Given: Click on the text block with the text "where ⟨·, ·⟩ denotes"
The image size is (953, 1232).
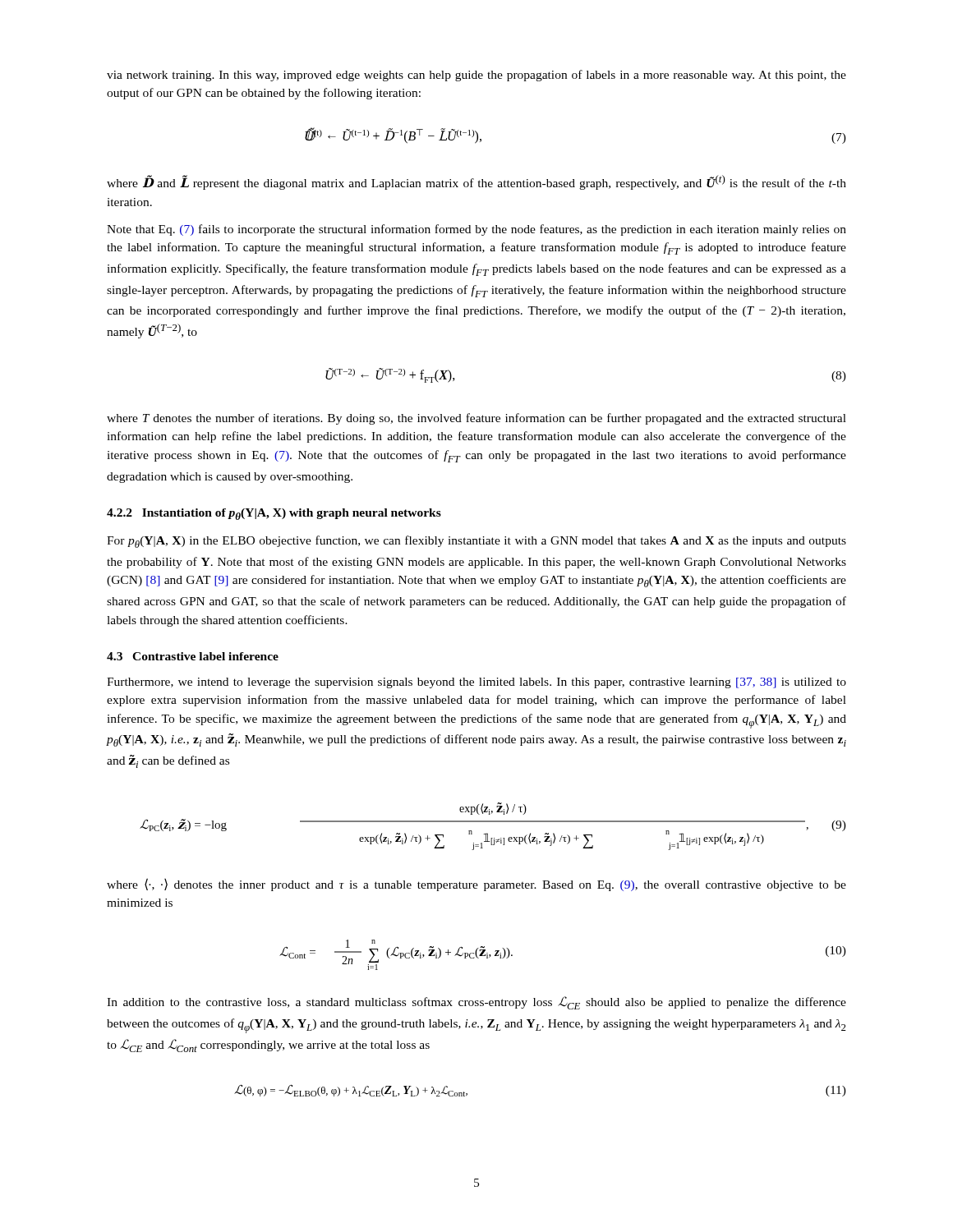Looking at the screenshot, I should [x=476, y=894].
